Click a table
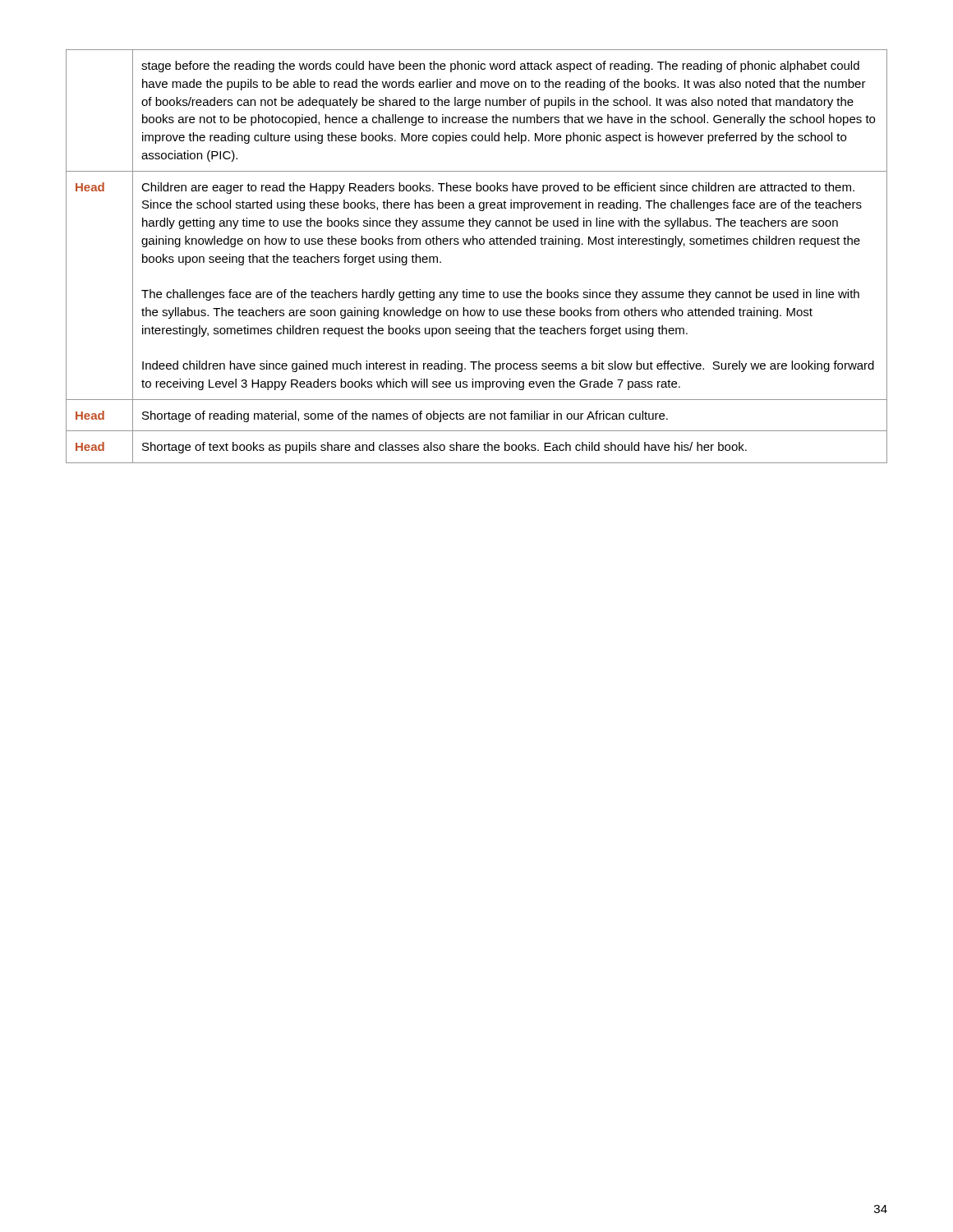 (476, 256)
